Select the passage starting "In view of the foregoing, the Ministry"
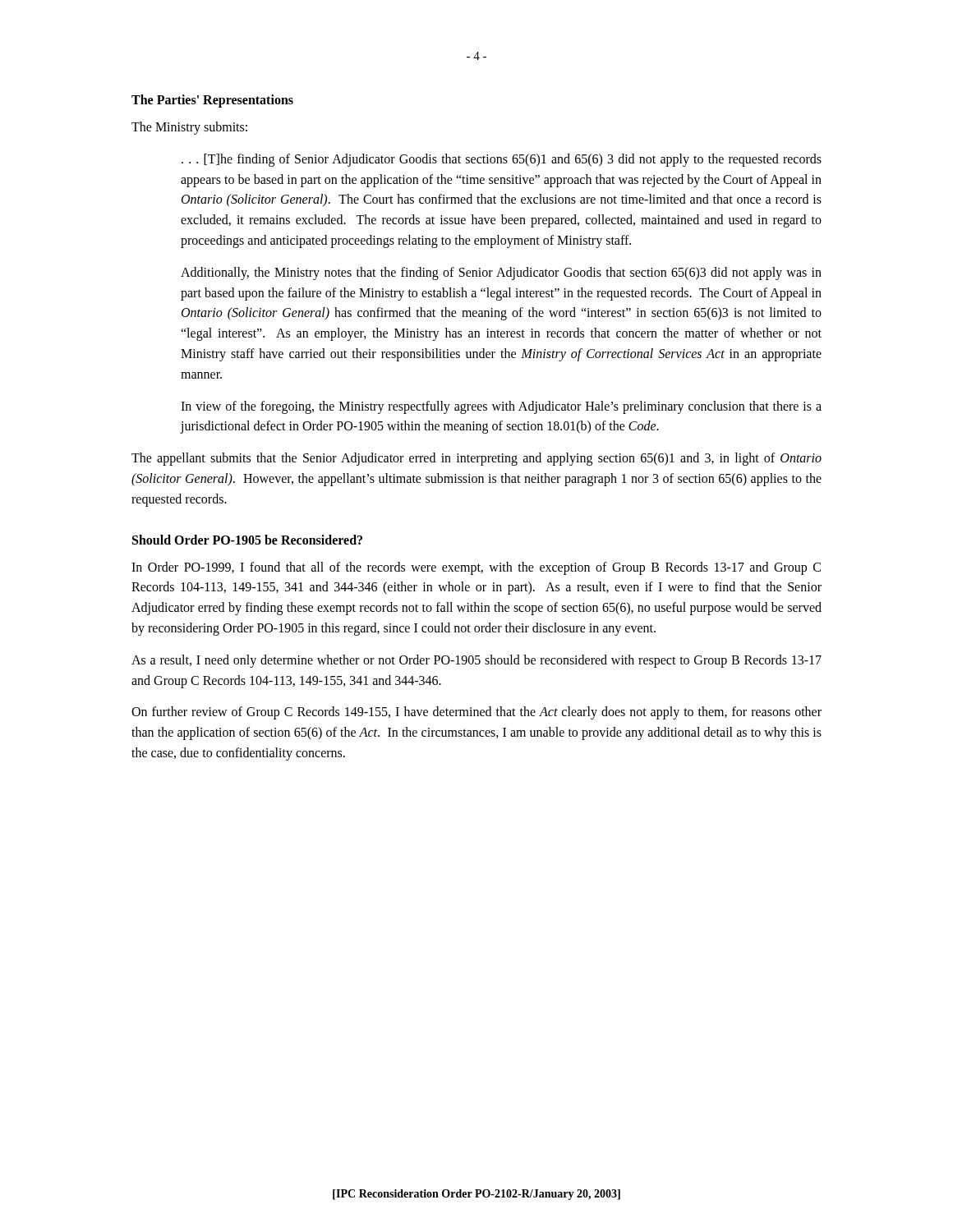Image resolution: width=953 pixels, height=1232 pixels. point(501,416)
